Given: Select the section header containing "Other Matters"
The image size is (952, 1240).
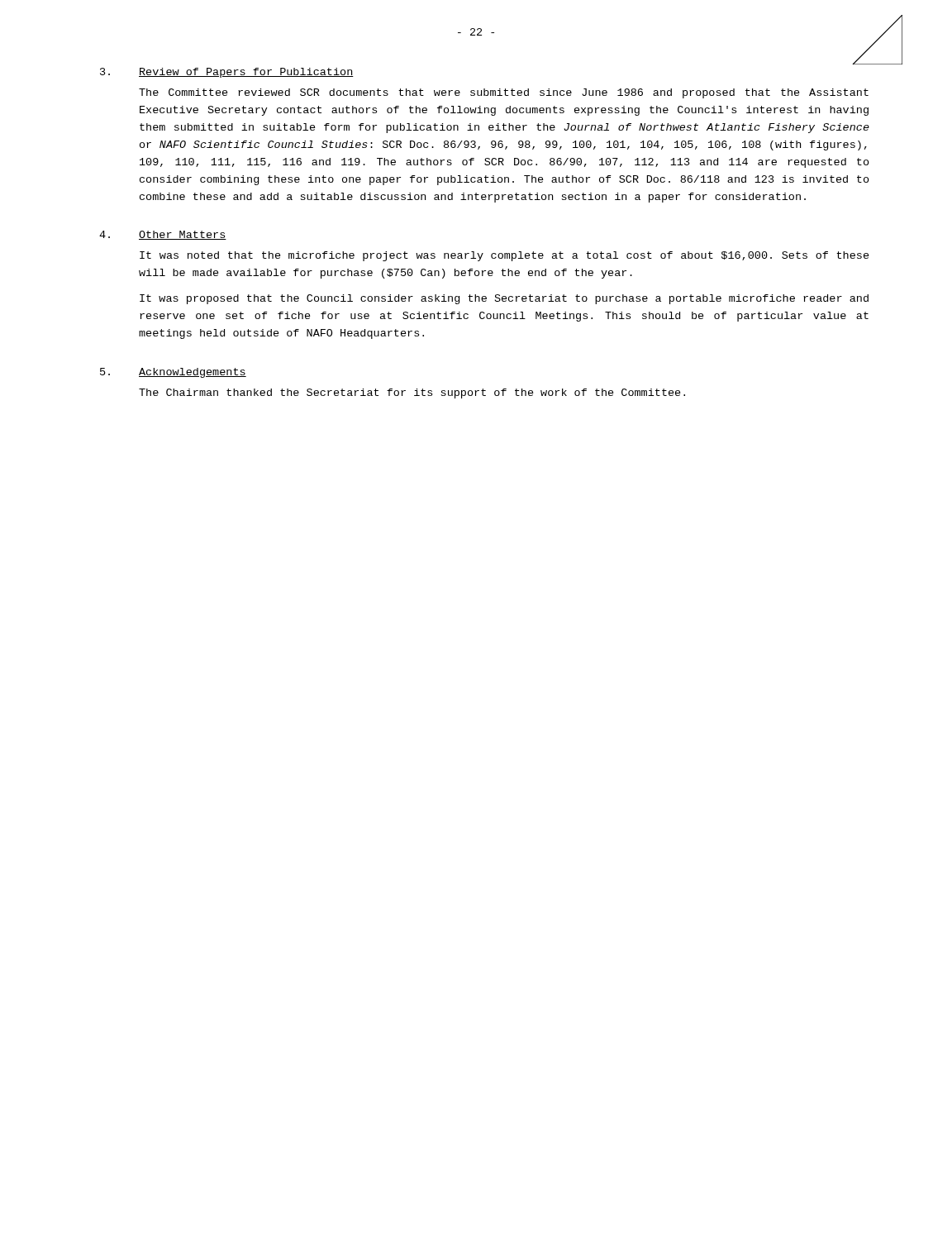Looking at the screenshot, I should (x=182, y=236).
